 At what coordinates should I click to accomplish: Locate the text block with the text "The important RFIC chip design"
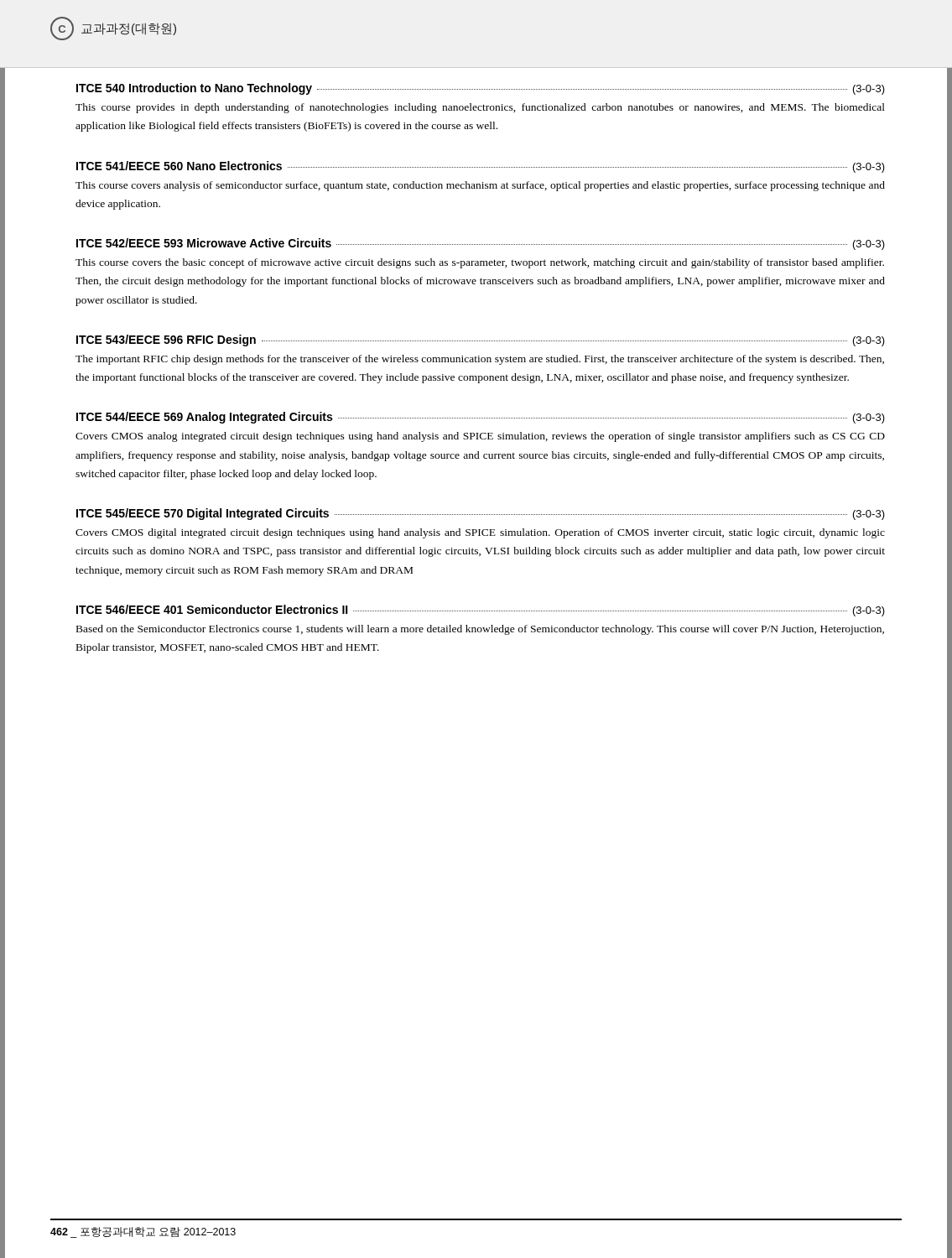[x=480, y=368]
